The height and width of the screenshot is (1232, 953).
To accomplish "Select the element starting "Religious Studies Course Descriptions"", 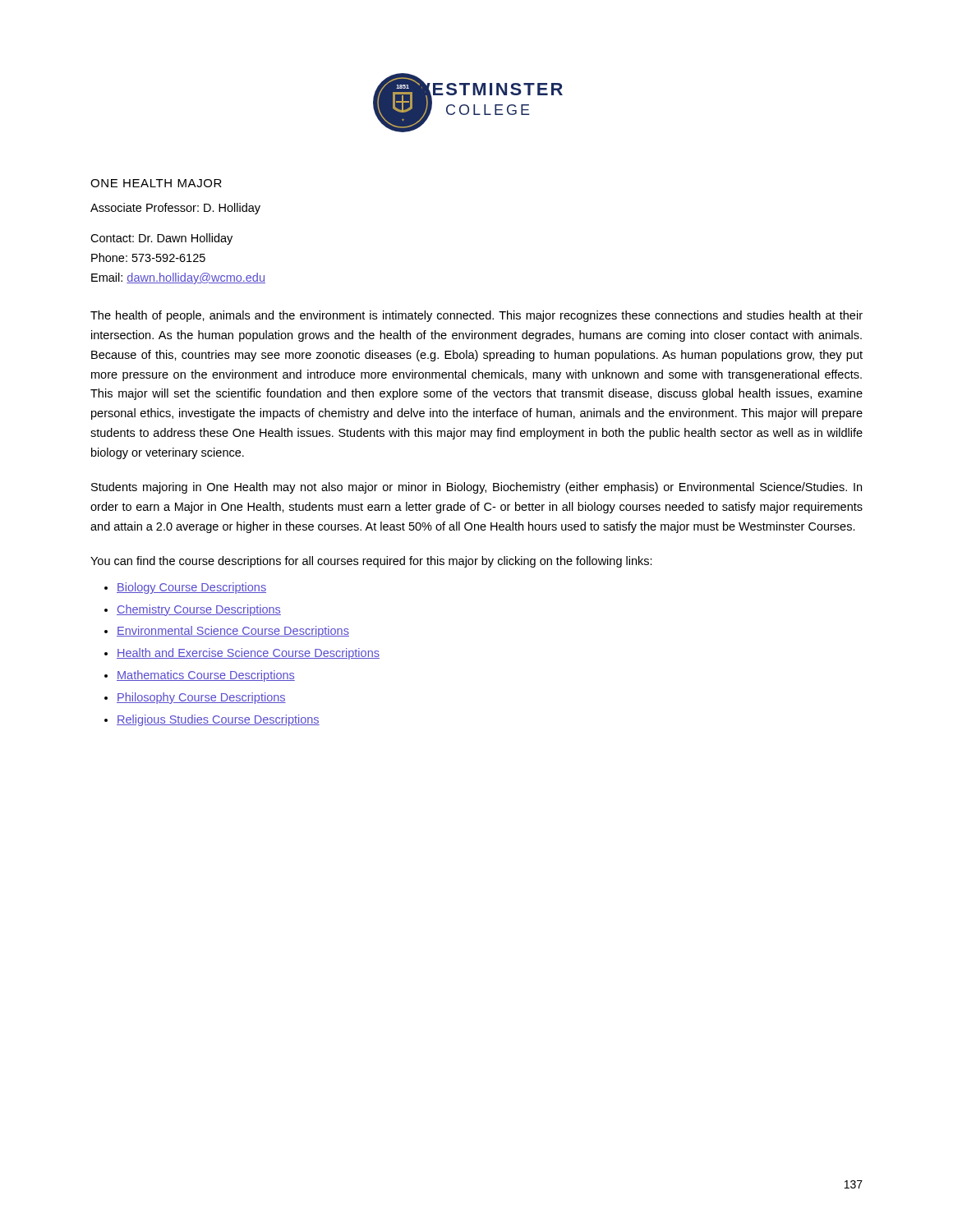I will [218, 719].
